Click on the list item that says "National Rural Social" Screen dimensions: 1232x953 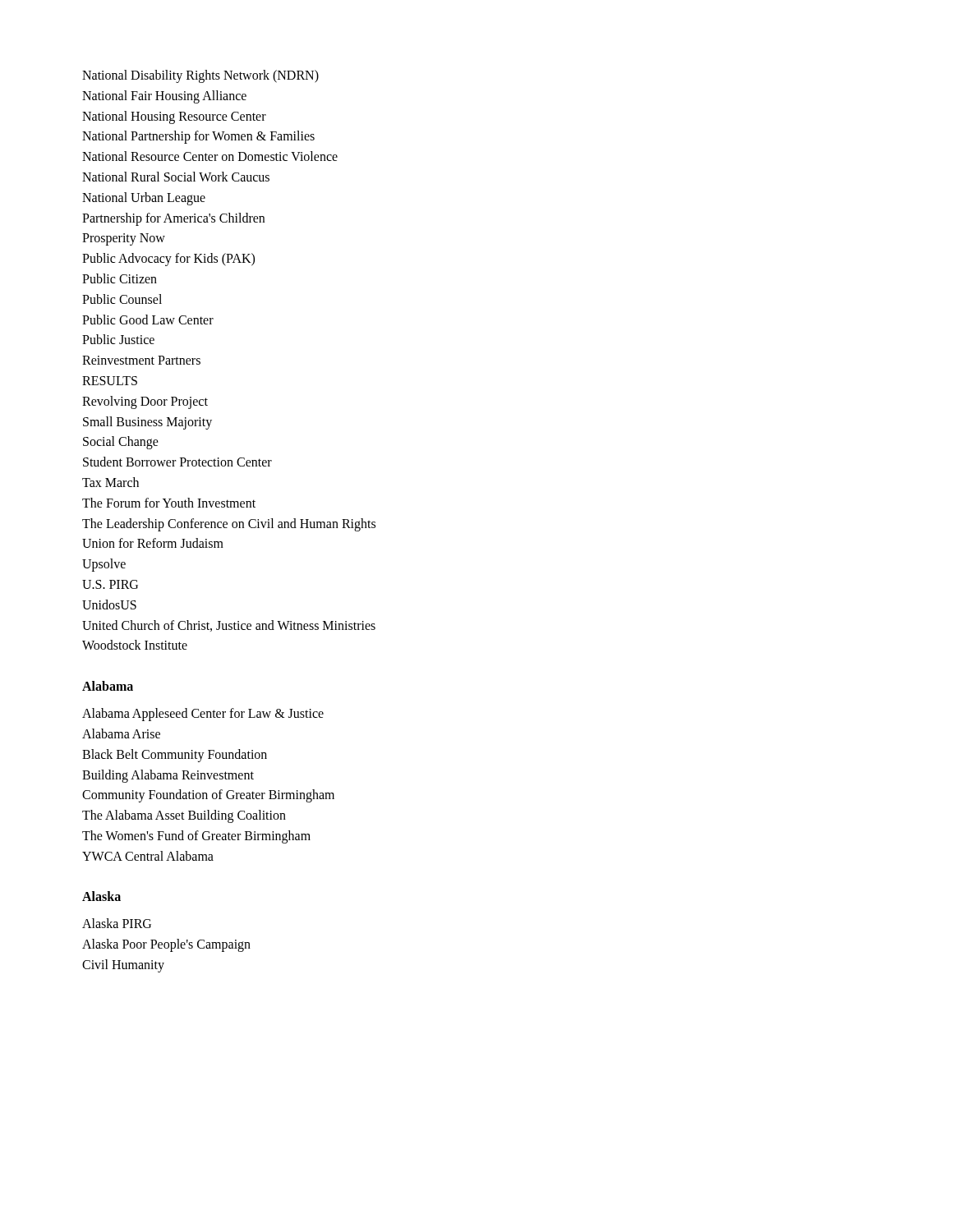click(x=176, y=177)
